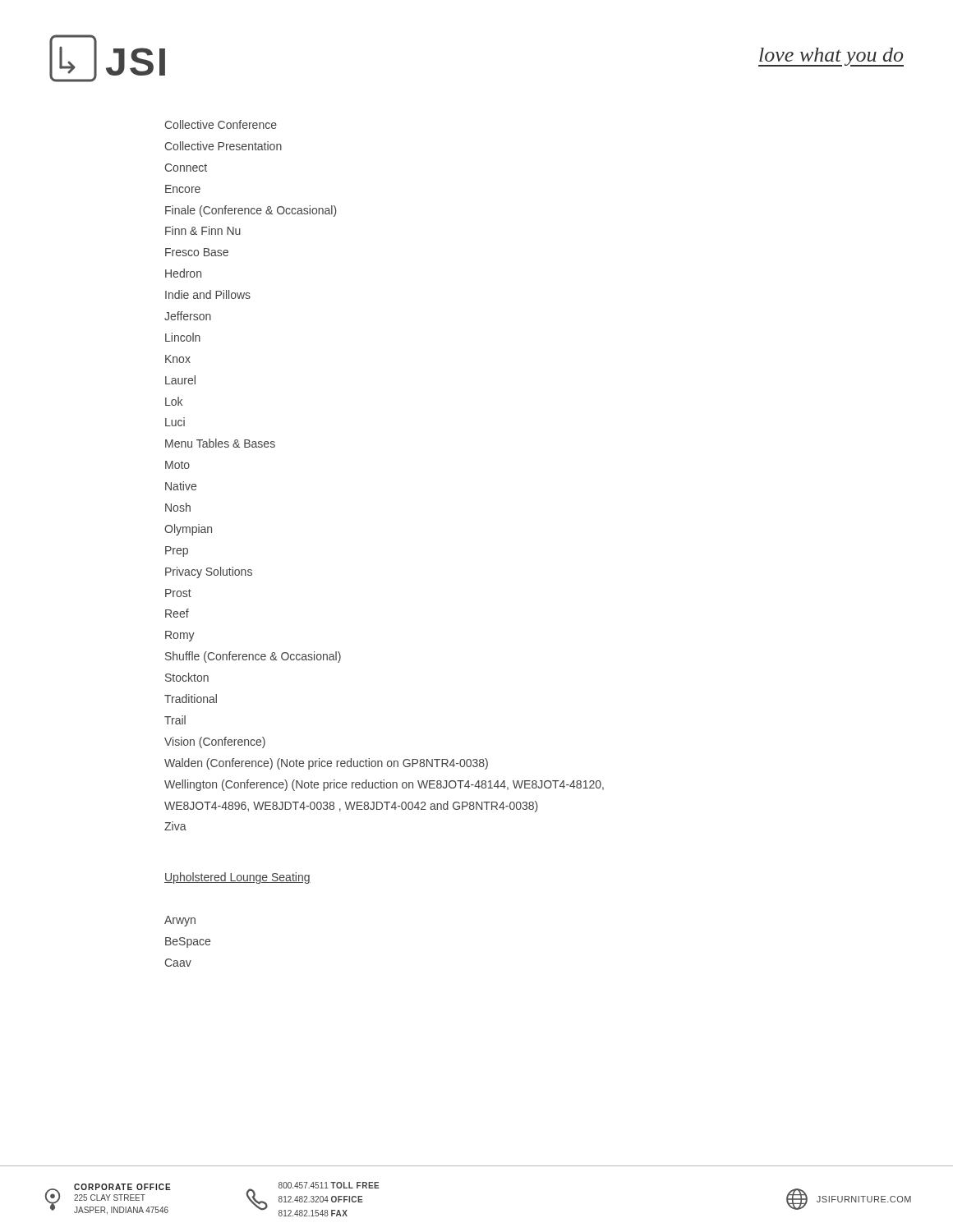Select the element starting "Wellington (Conference) (Note price"
This screenshot has height=1232, width=953.
(x=384, y=795)
